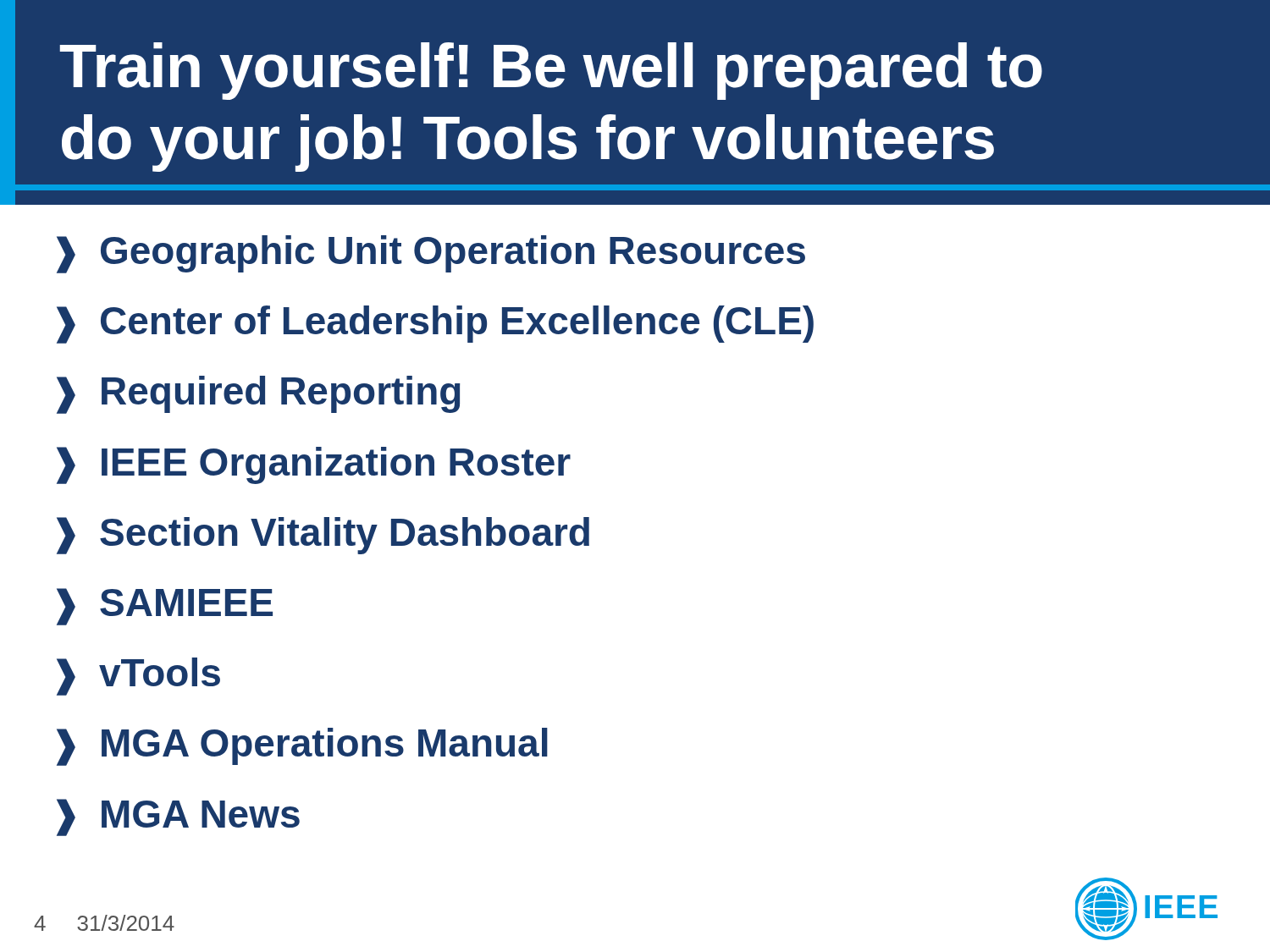
Task: Find the list item that reads "❱ Section Vitality"
Action: [321, 533]
